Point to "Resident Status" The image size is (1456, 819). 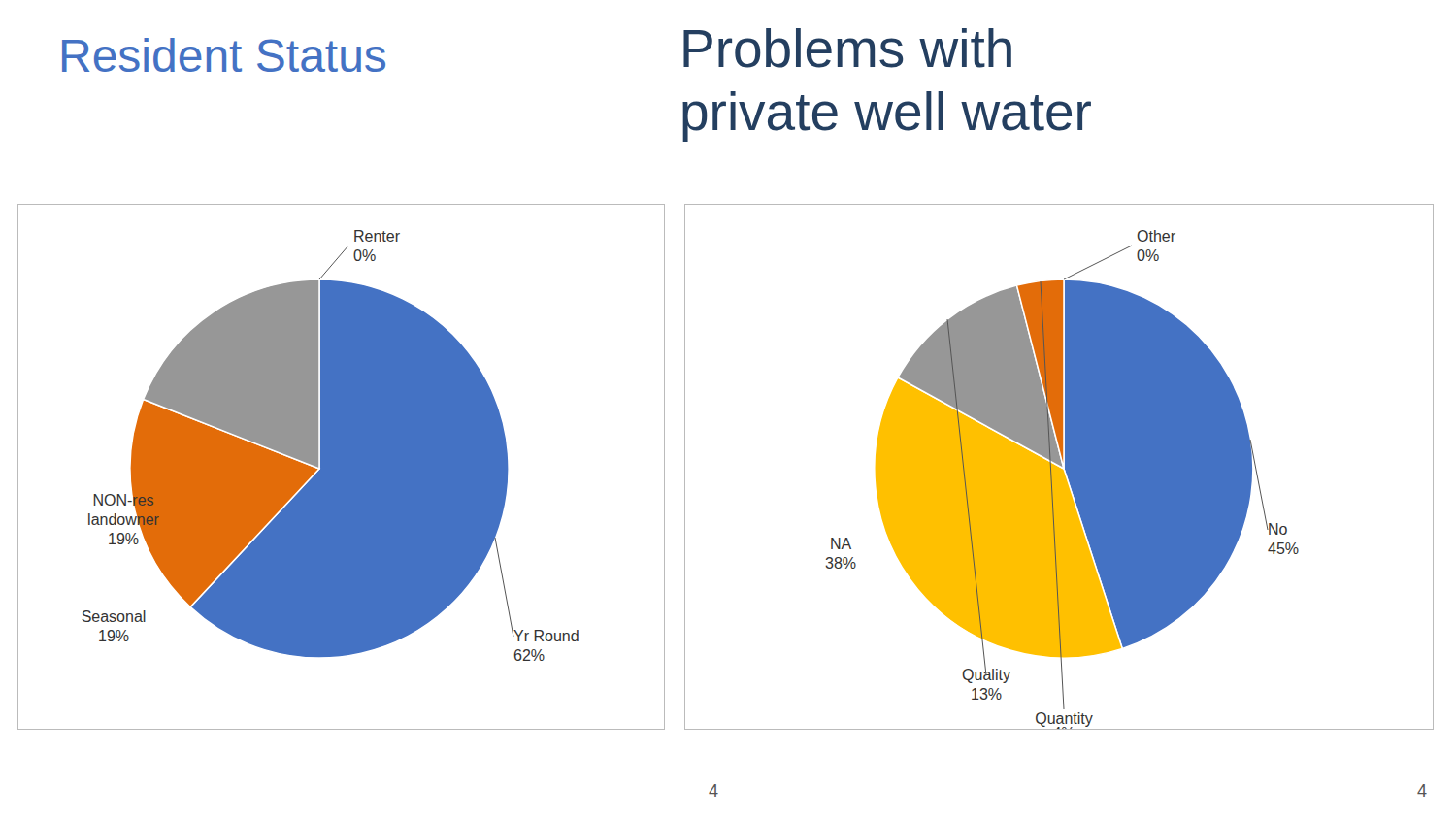tap(223, 56)
